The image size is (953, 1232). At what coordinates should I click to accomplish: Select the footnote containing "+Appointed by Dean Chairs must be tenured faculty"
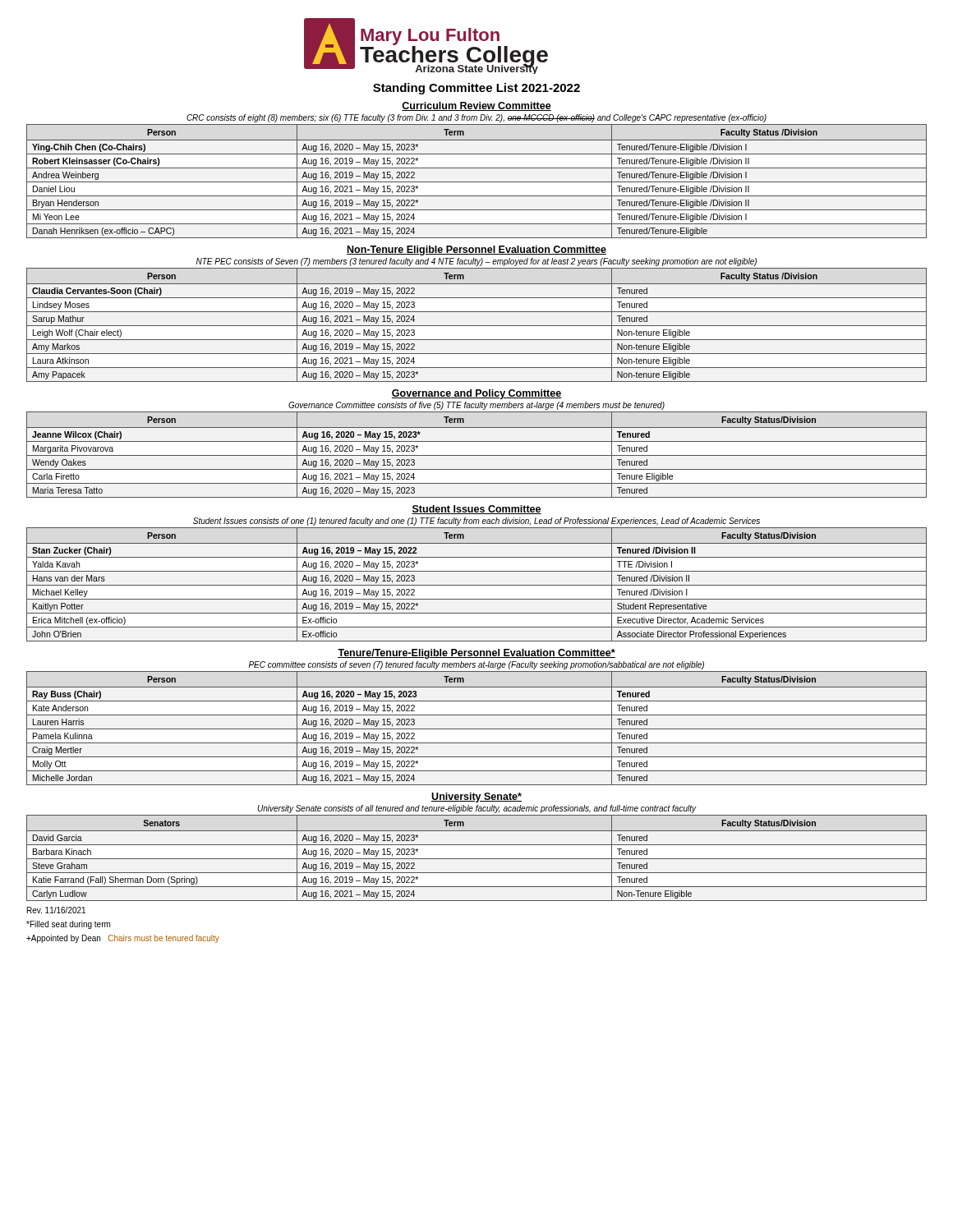pyautogui.click(x=123, y=938)
